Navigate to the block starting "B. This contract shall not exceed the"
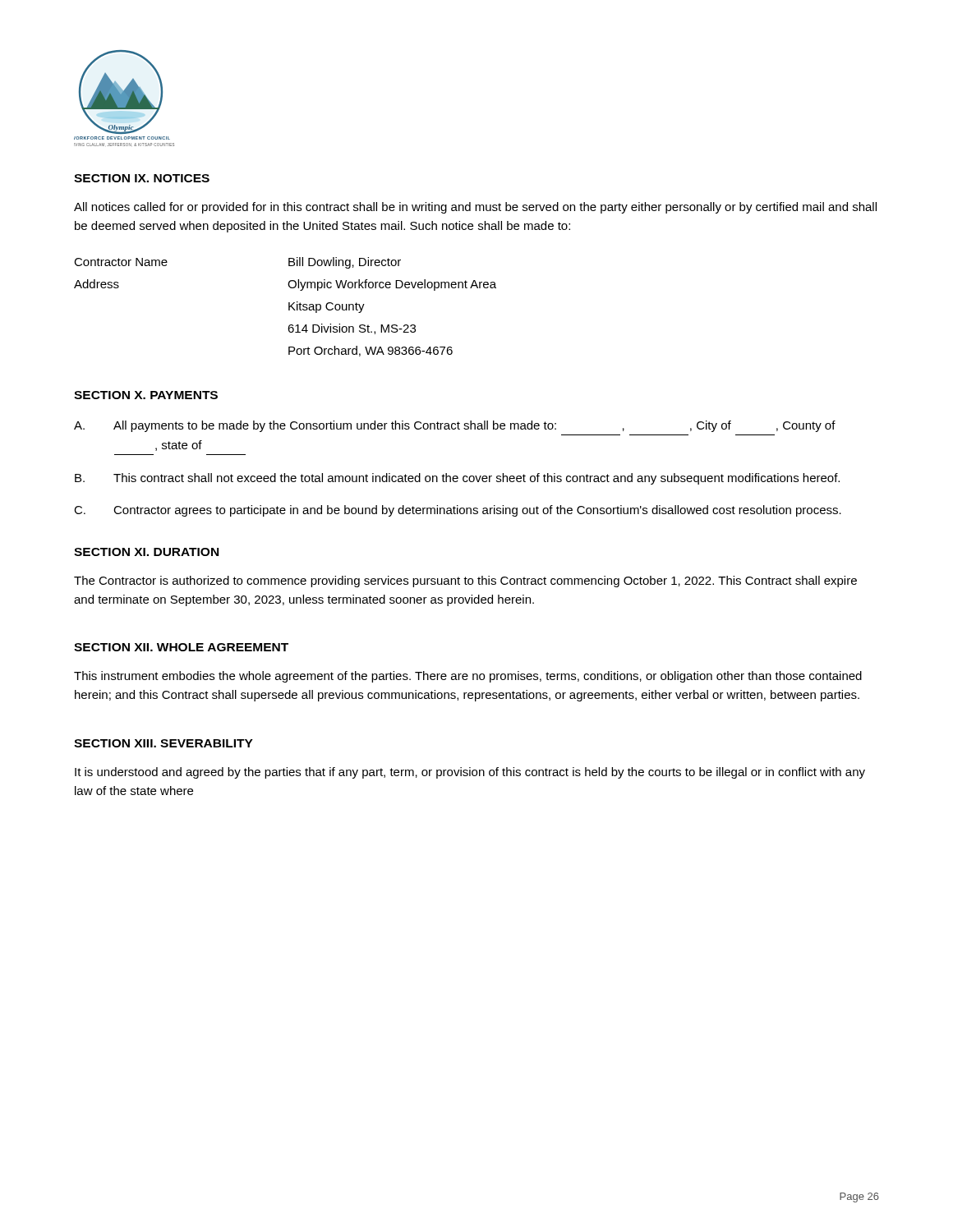 click(x=476, y=478)
